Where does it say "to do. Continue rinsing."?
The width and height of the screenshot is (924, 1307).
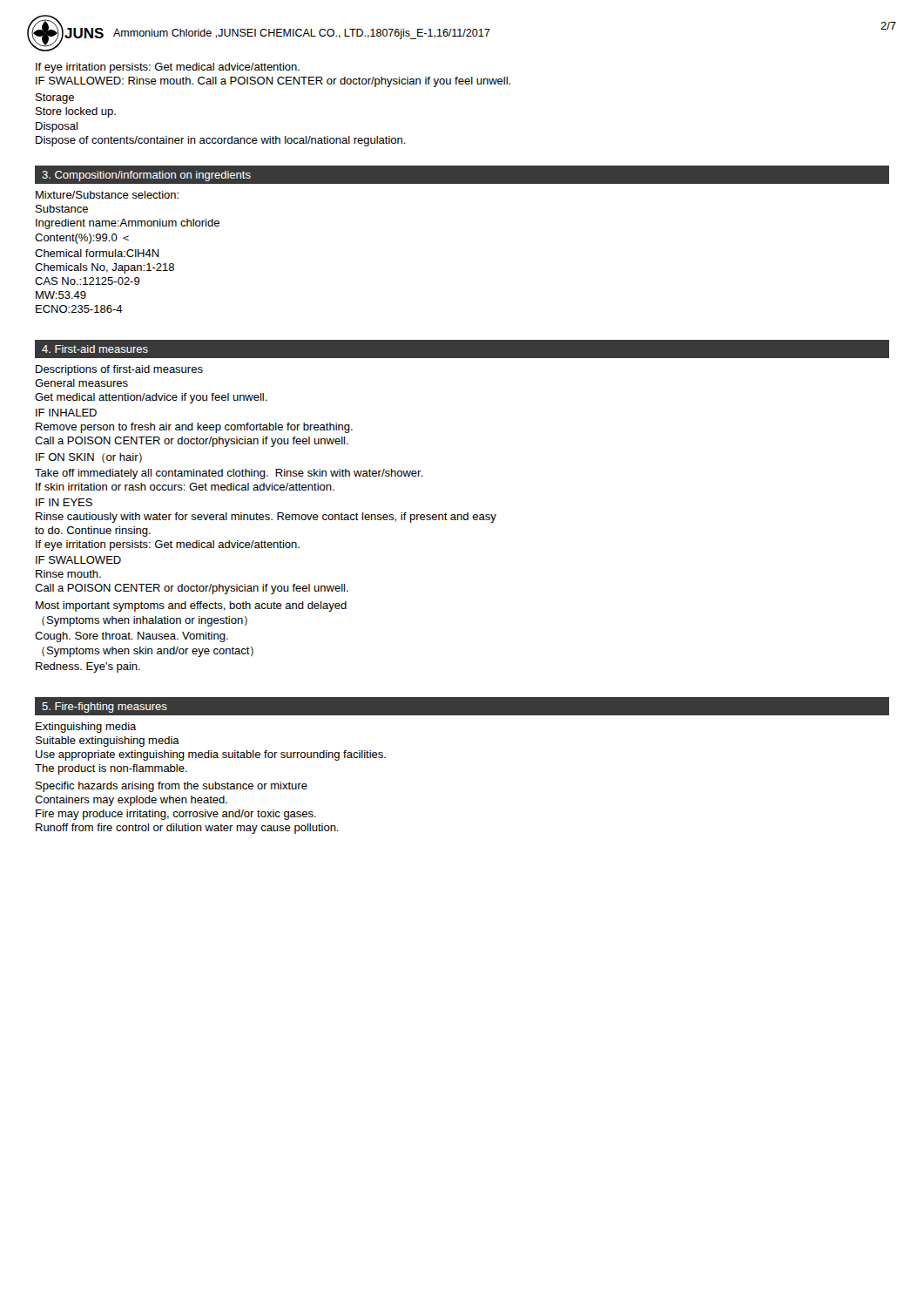(93, 530)
